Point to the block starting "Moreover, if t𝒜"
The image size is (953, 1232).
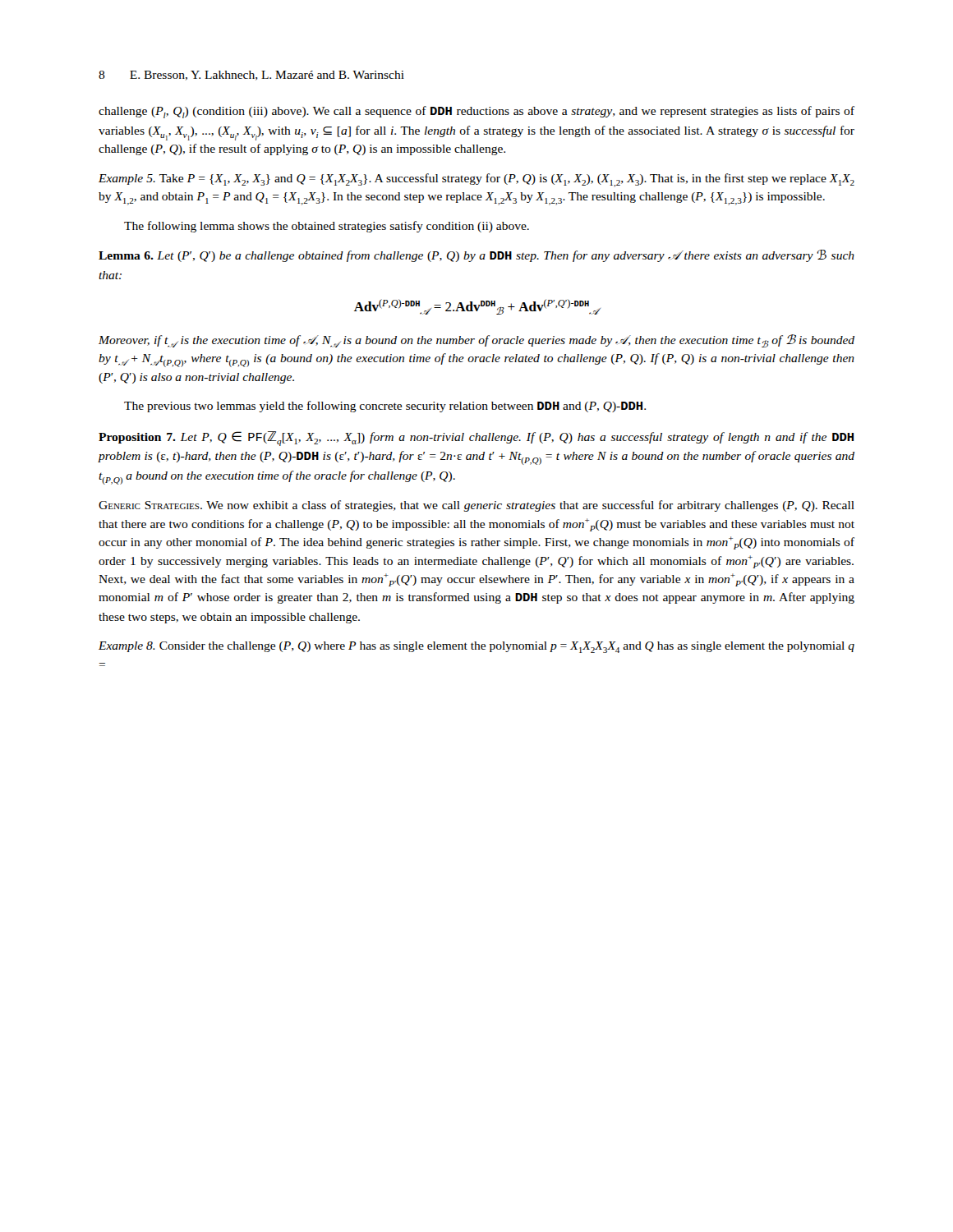pos(476,359)
